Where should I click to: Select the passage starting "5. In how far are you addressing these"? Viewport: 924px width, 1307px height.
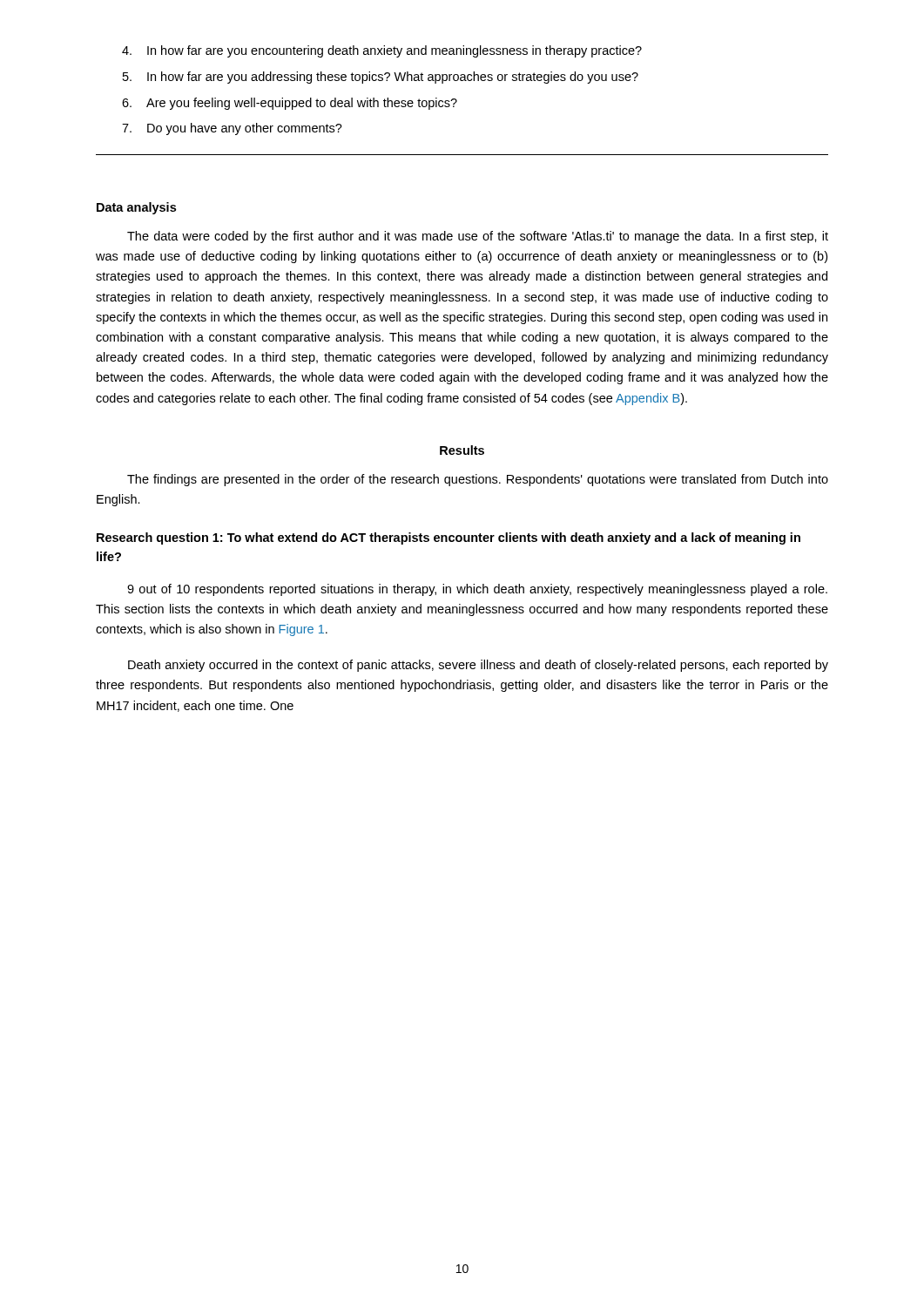coord(475,77)
